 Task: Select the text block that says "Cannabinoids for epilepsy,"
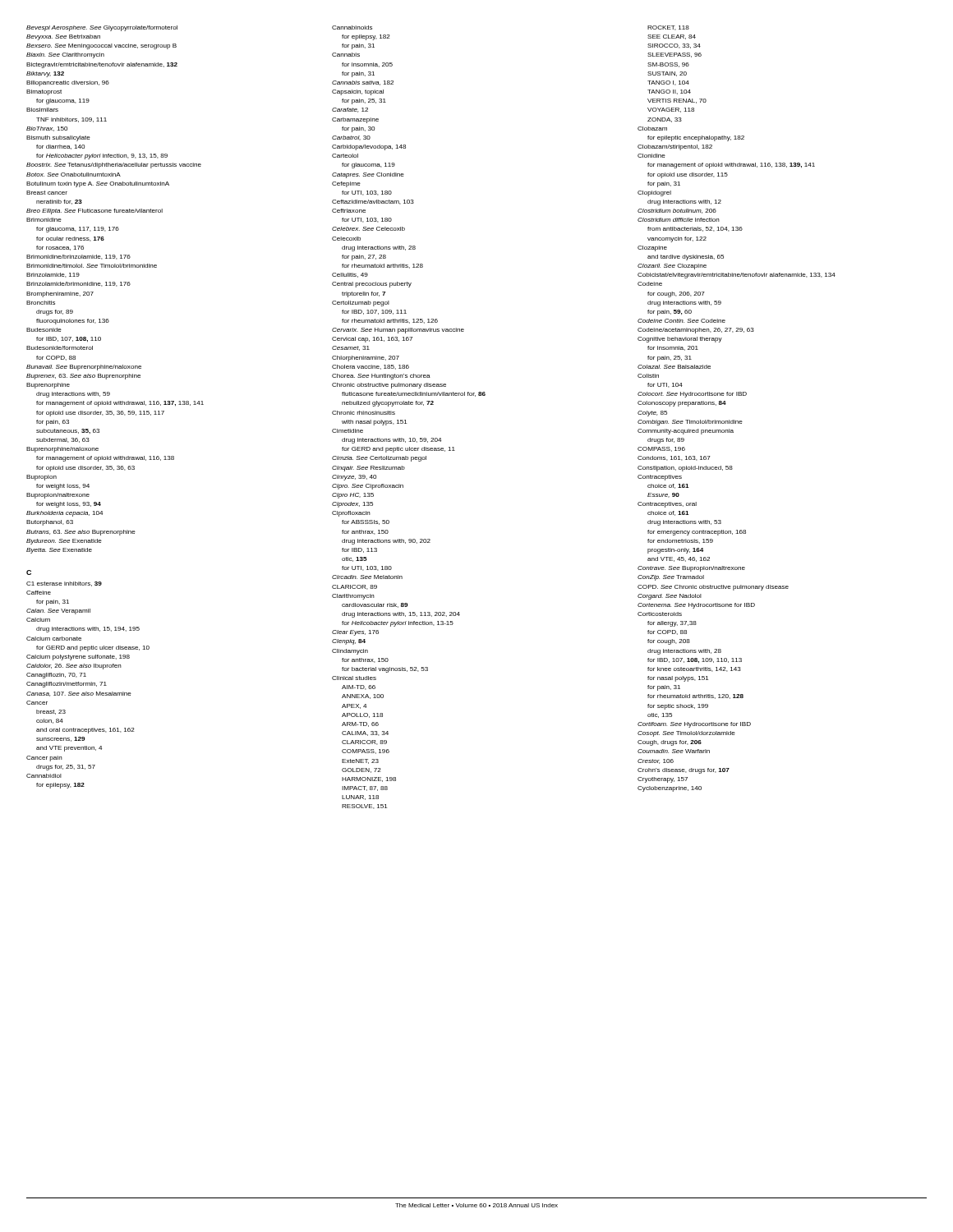[x=352, y=28]
